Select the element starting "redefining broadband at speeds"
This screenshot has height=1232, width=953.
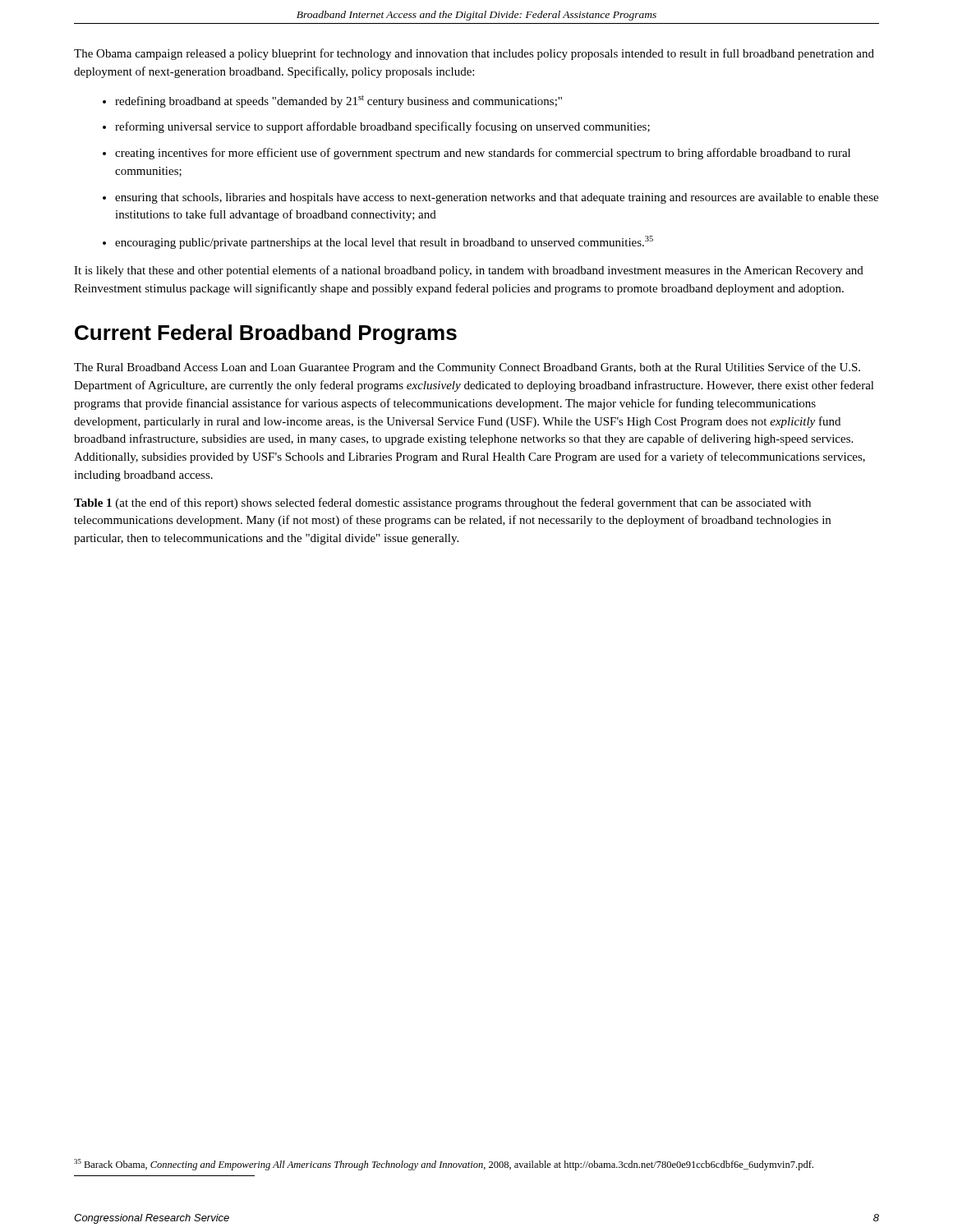coord(339,100)
